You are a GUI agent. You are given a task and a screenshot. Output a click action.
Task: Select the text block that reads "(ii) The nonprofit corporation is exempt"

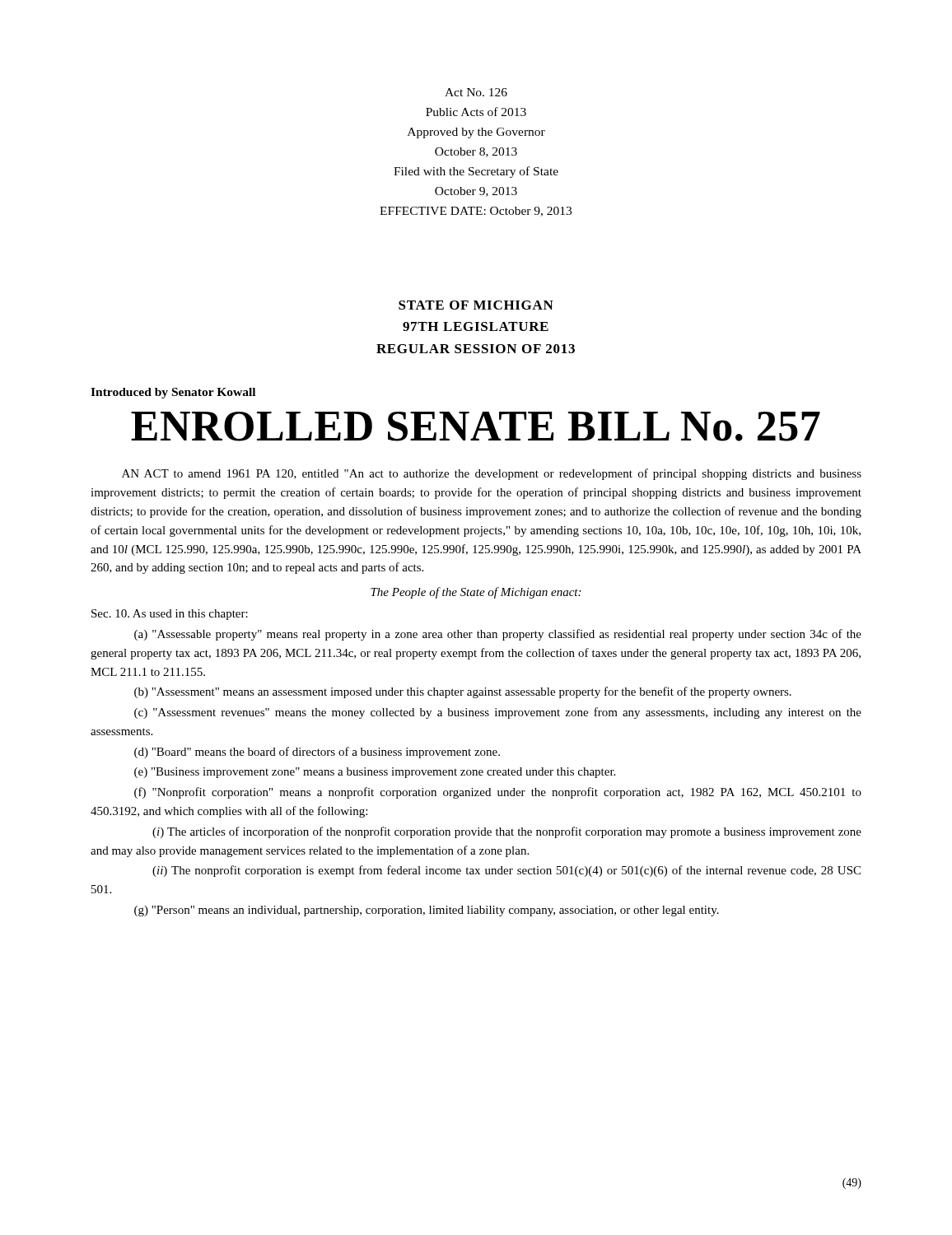point(476,880)
